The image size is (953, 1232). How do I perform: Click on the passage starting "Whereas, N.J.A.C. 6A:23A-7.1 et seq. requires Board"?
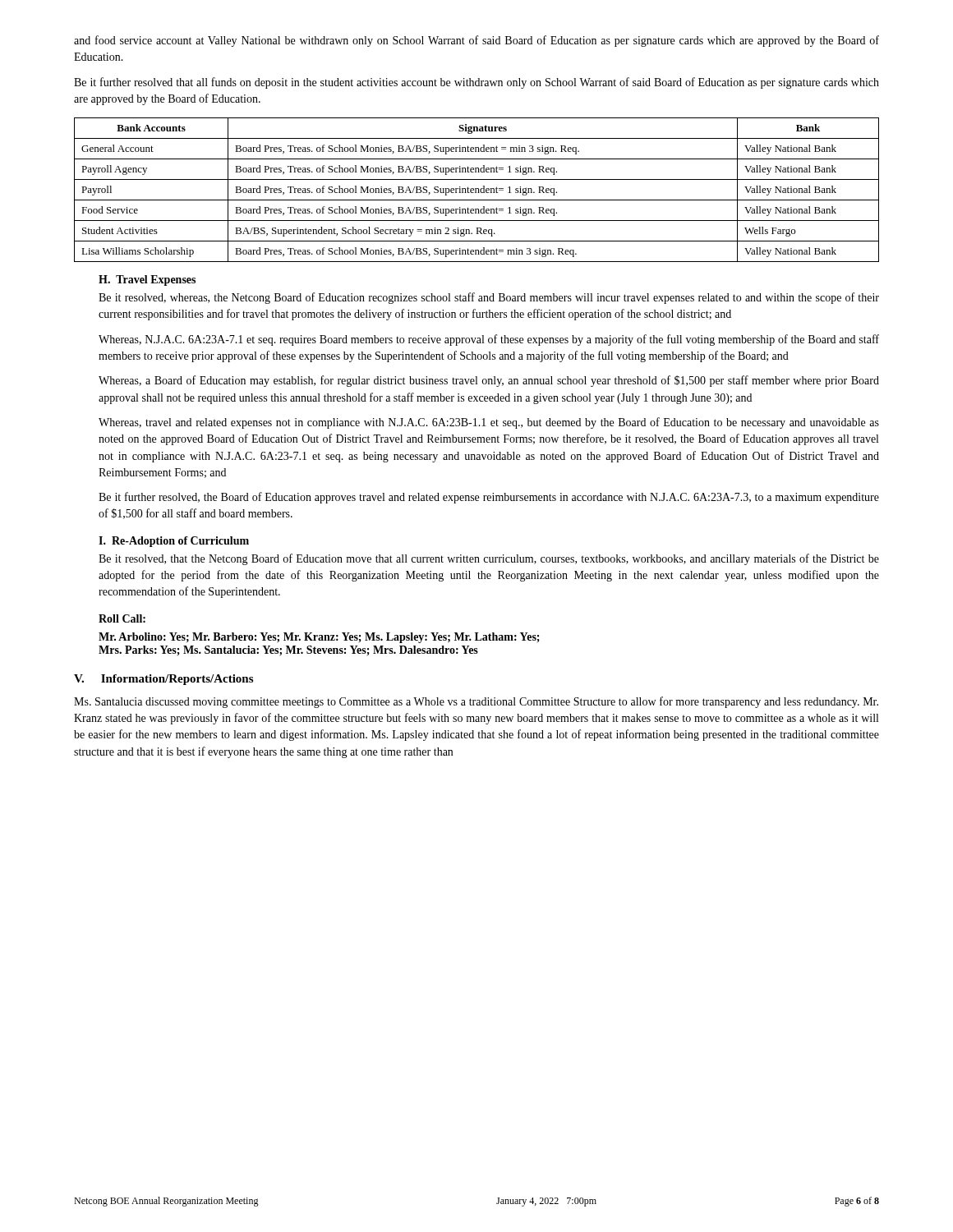coord(489,348)
